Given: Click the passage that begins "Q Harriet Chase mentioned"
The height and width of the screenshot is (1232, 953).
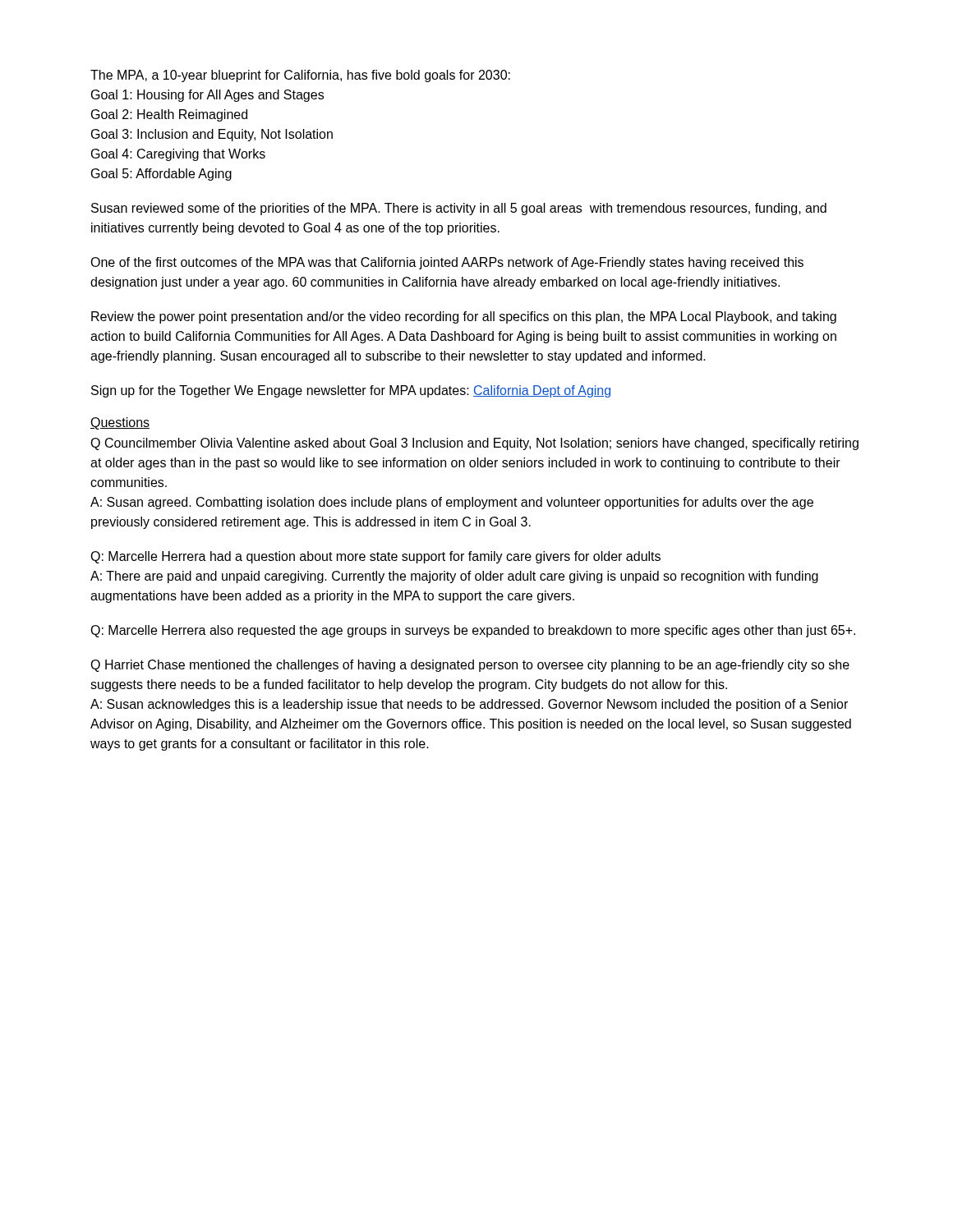Looking at the screenshot, I should point(476,705).
